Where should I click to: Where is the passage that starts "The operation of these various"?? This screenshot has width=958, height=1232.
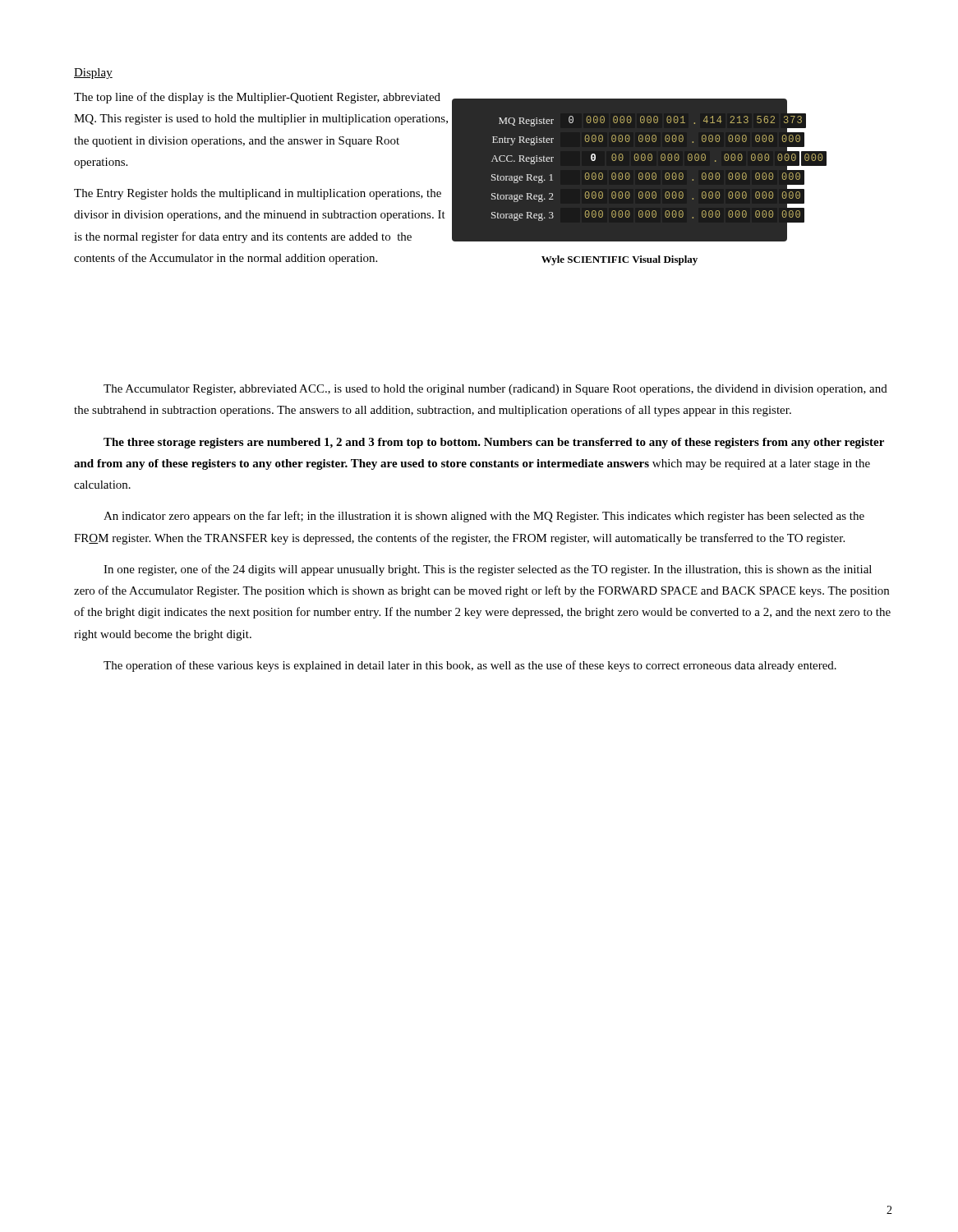tap(470, 665)
